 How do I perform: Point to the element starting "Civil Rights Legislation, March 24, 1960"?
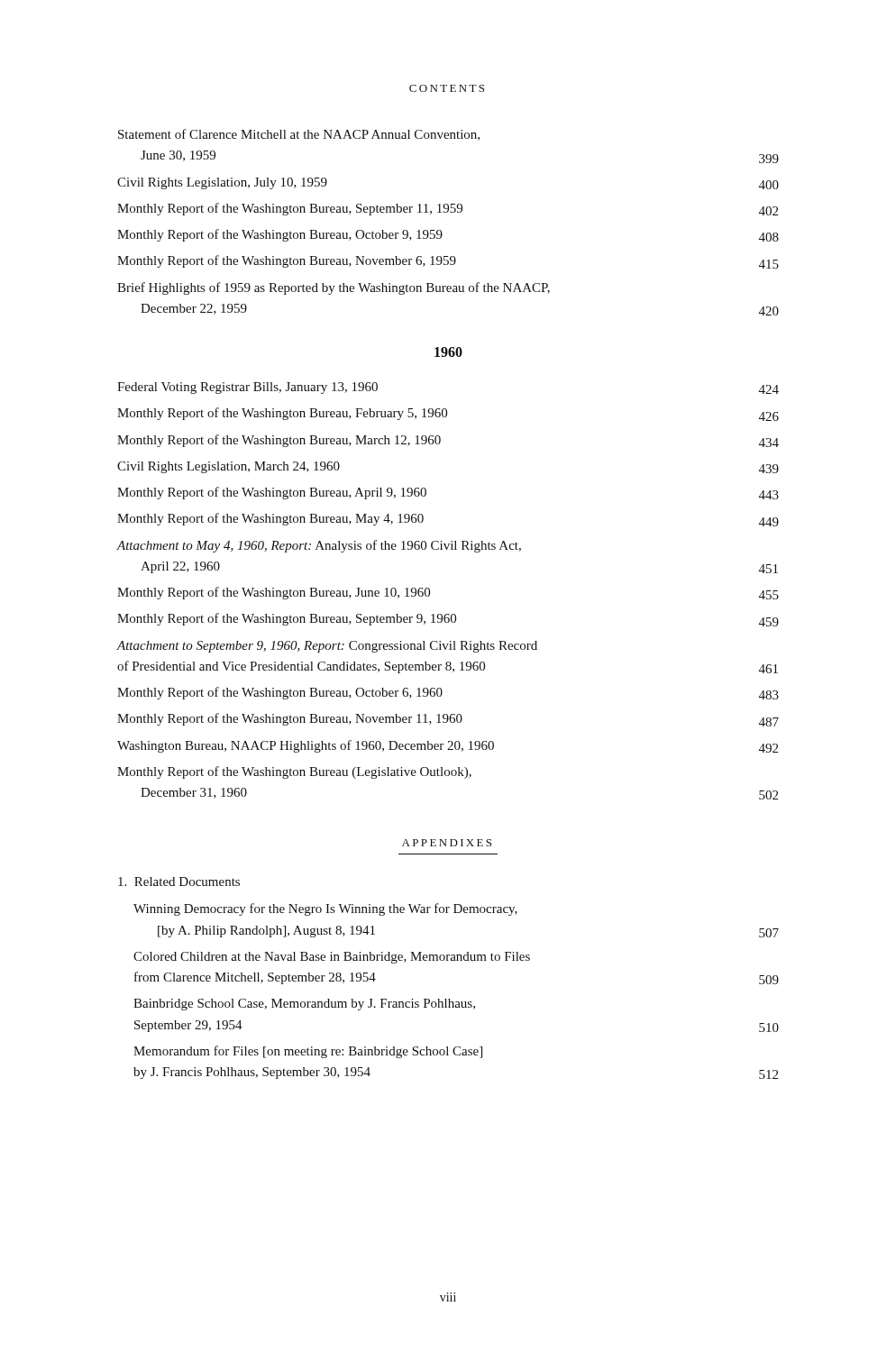click(x=227, y=467)
